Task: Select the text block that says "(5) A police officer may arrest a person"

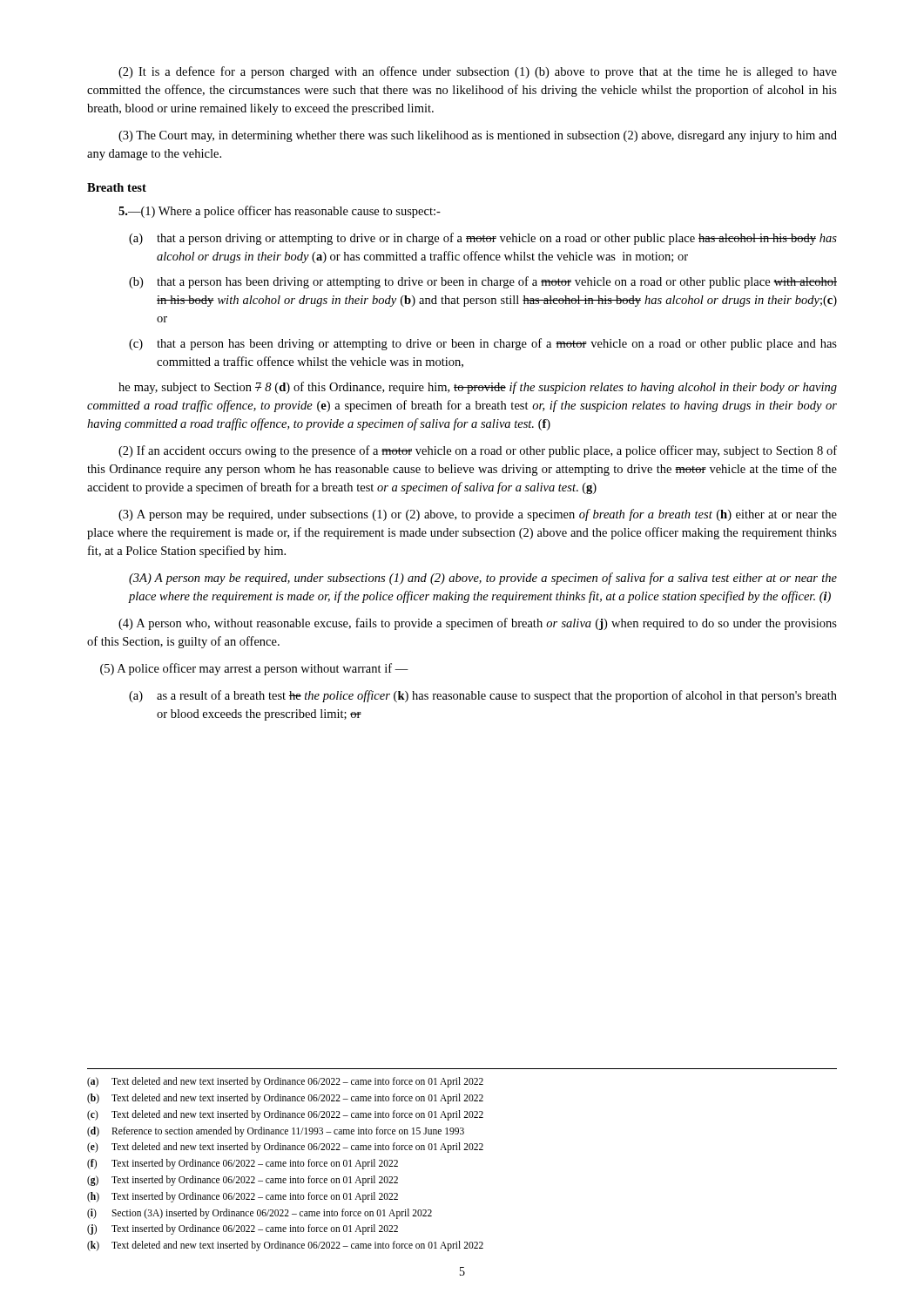Action: pos(247,669)
